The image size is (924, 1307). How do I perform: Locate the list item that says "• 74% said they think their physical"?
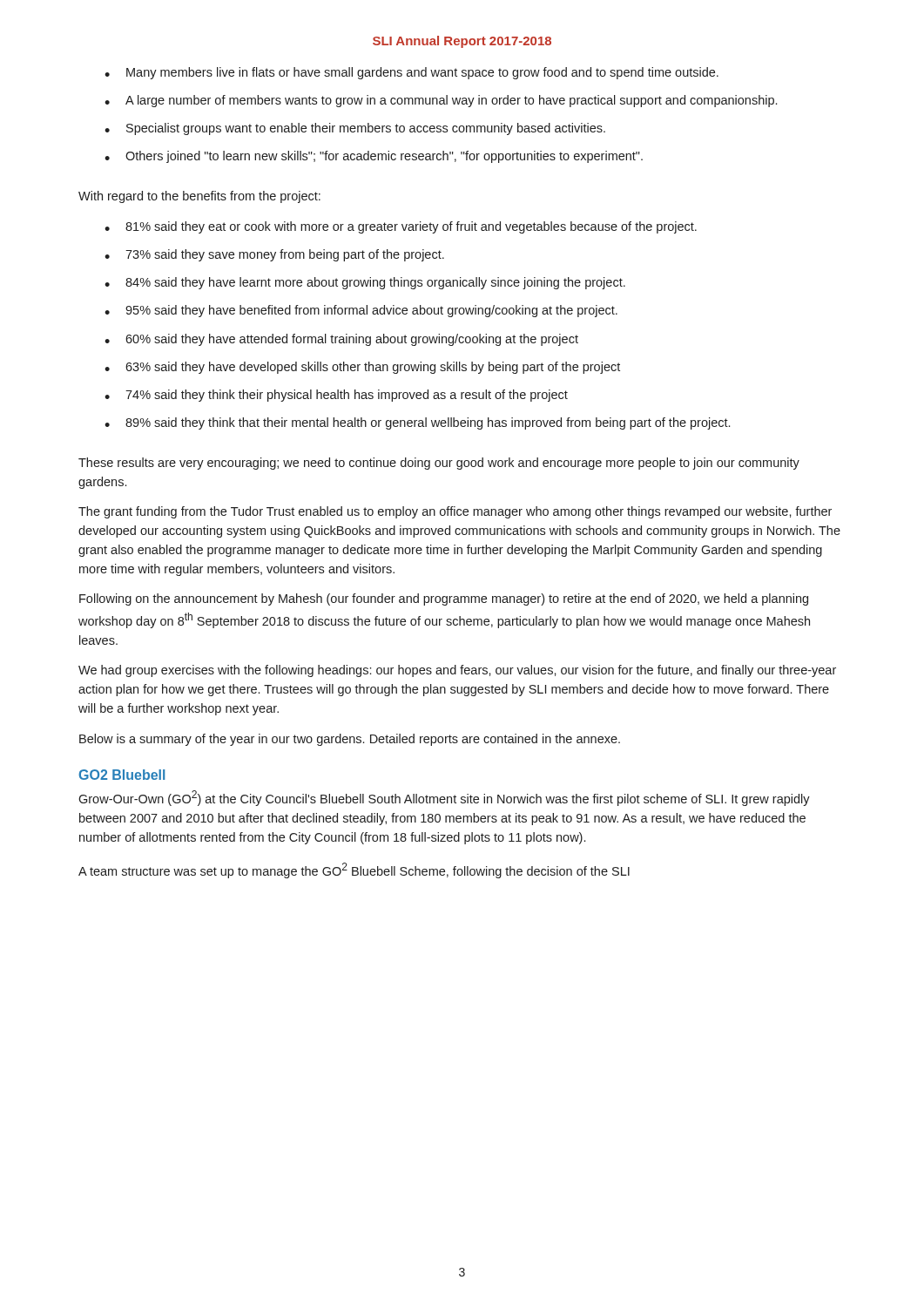point(475,397)
